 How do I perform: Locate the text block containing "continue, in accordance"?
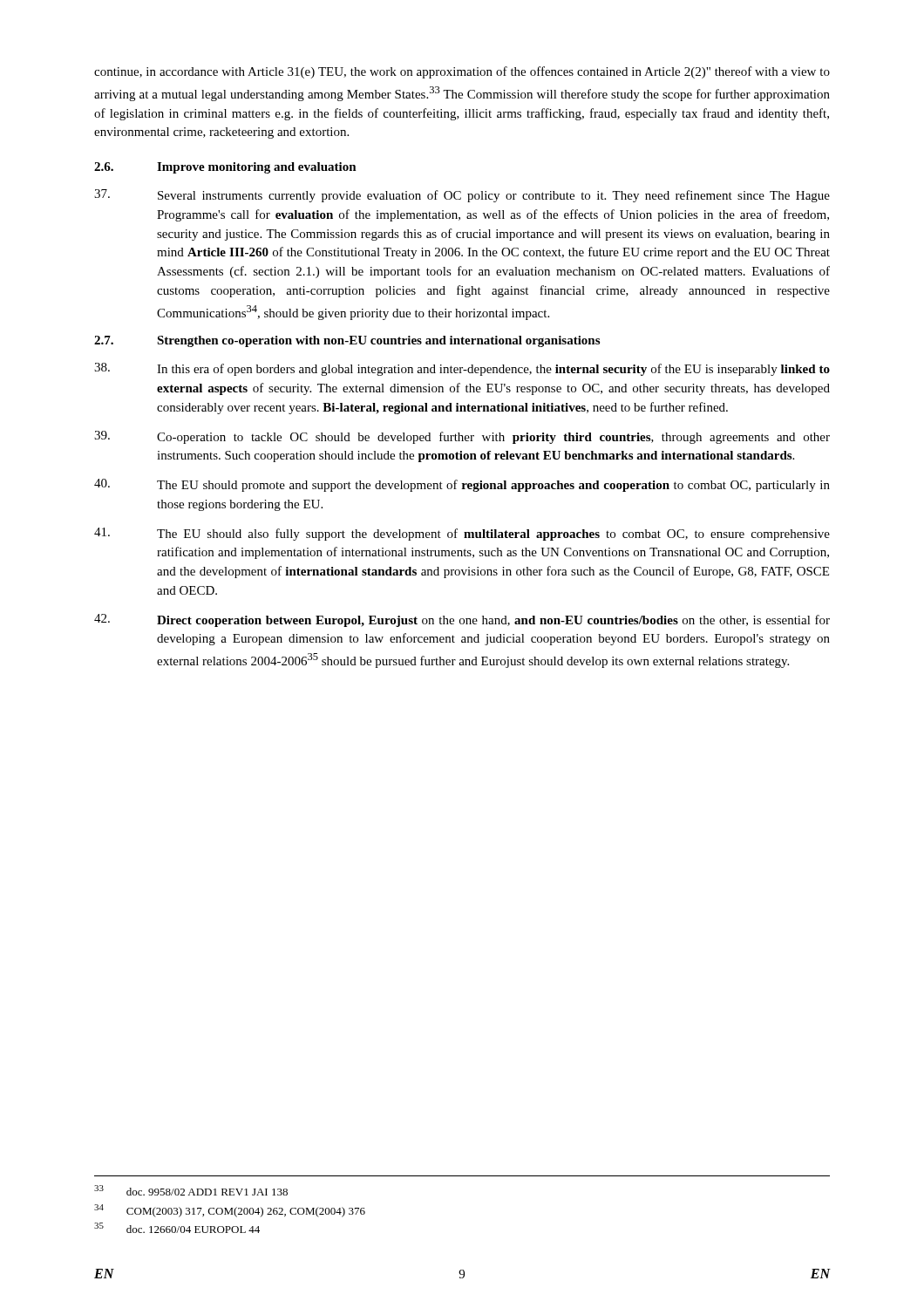462,102
